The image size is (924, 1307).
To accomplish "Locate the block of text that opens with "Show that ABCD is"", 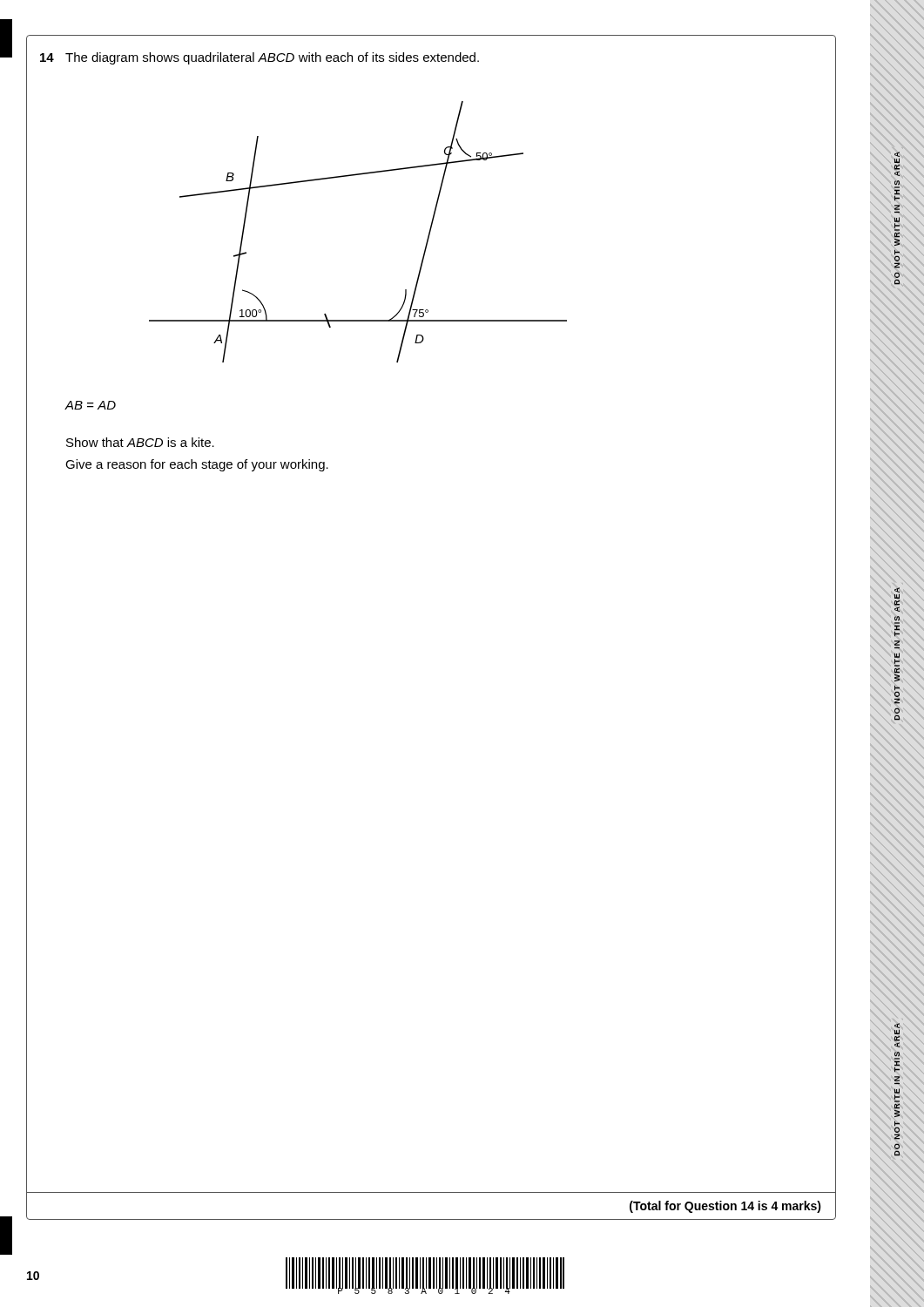I will [x=197, y=453].
